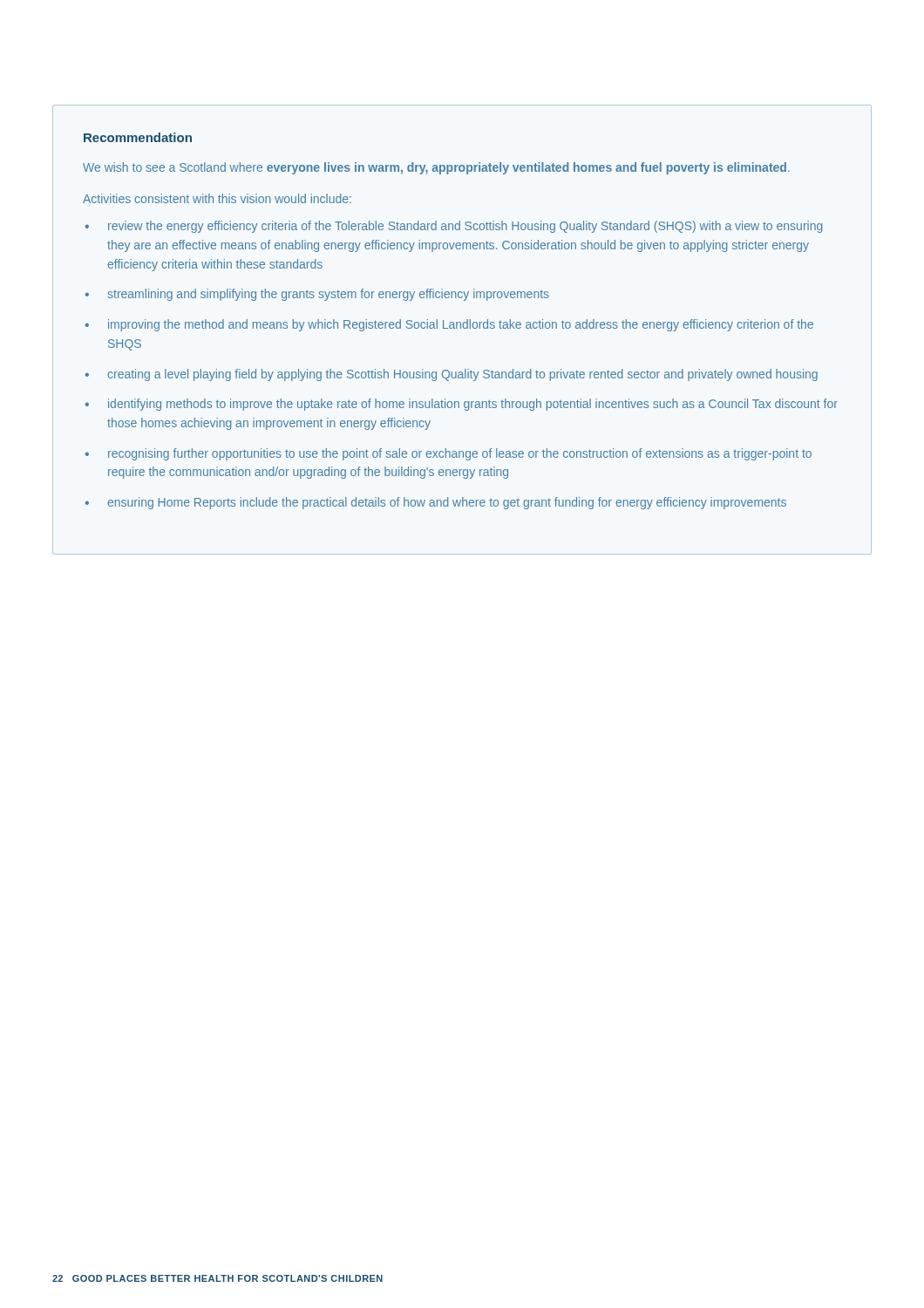Point to the block beginning "Activities consistent with this"
The height and width of the screenshot is (1308, 924).
pyautogui.click(x=217, y=199)
